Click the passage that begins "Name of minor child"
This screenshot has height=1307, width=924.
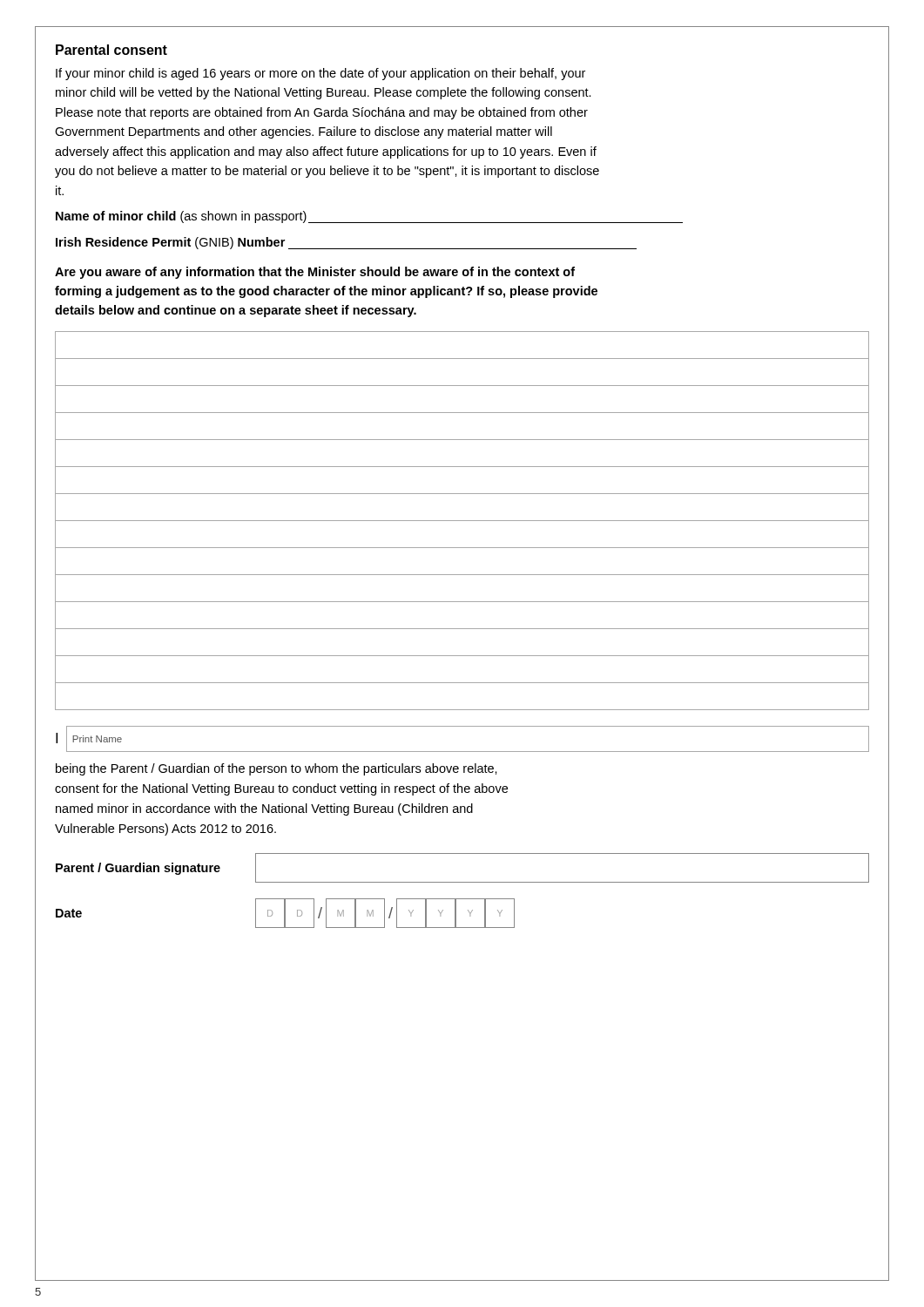369,216
